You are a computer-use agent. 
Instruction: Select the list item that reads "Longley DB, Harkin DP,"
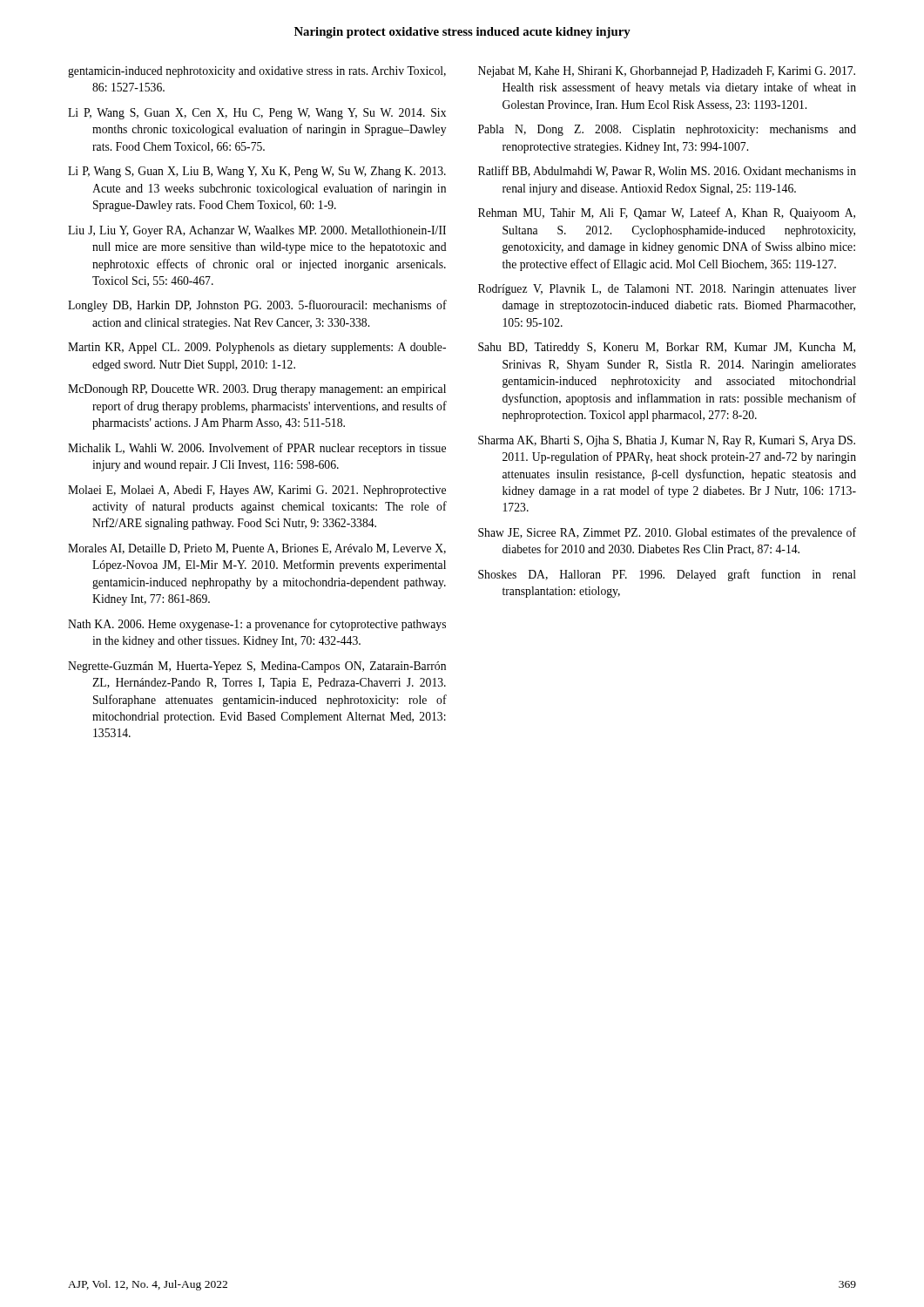(x=257, y=314)
